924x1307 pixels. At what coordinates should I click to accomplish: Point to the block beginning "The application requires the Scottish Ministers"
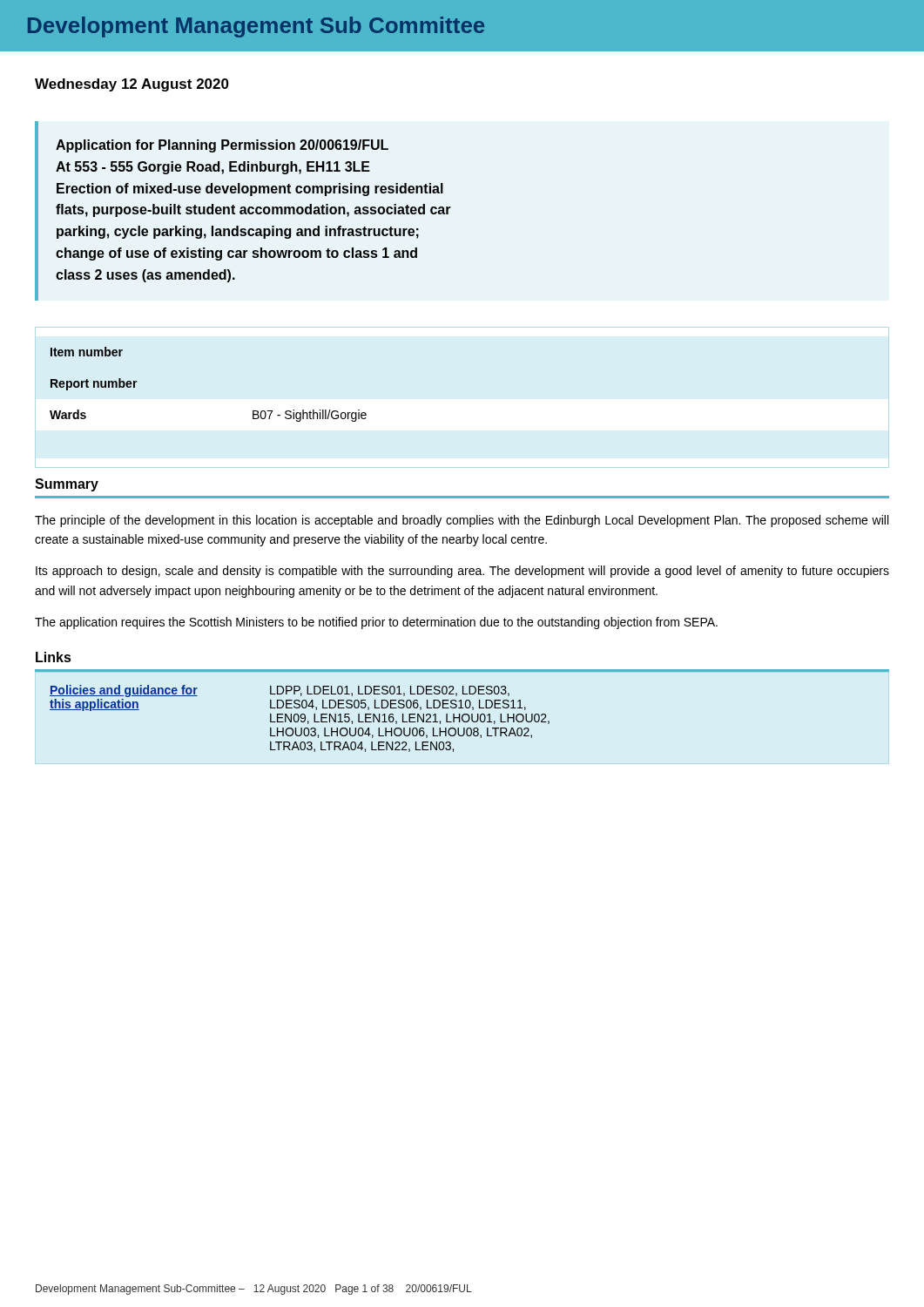pos(377,622)
